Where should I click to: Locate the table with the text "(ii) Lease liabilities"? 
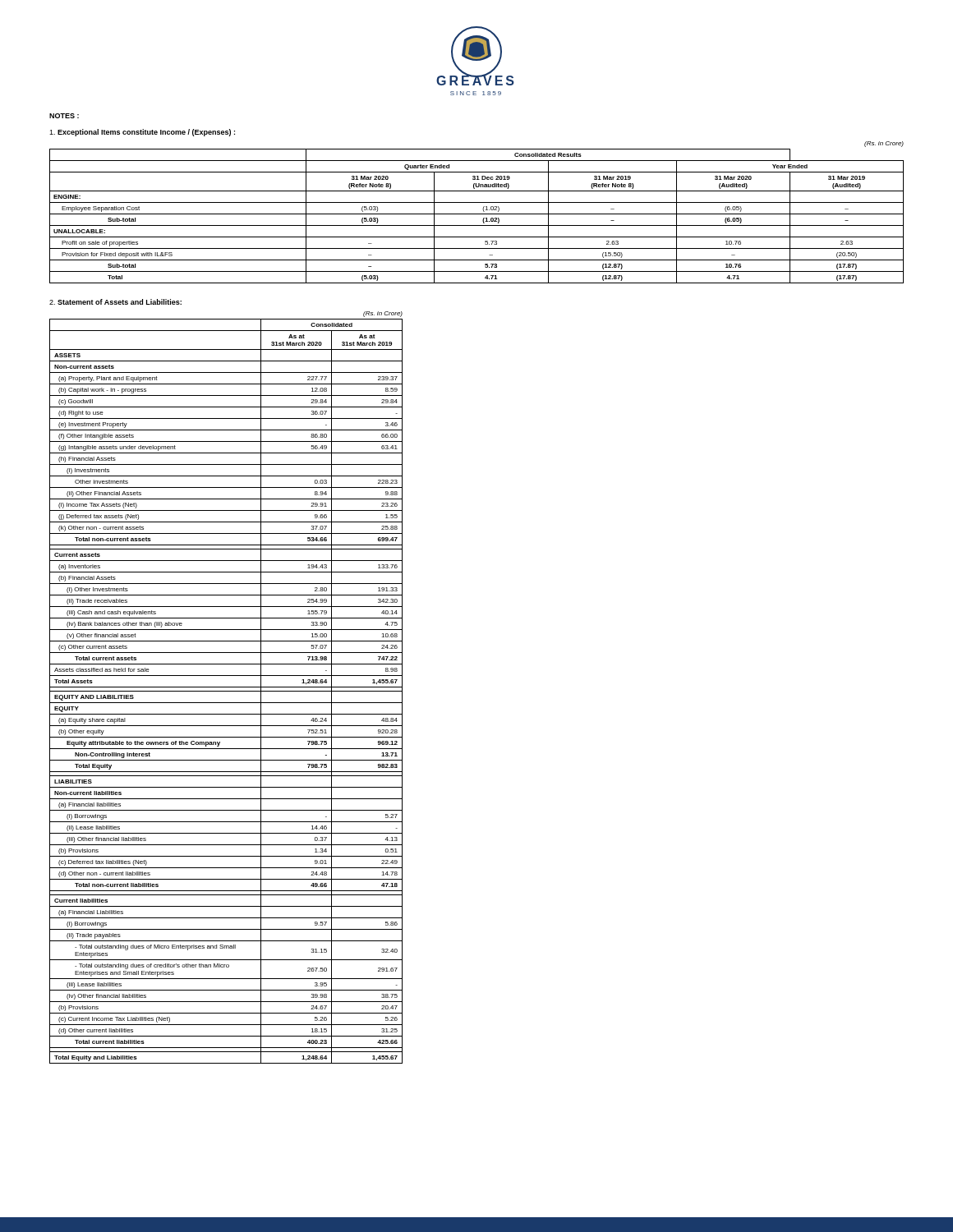tap(226, 687)
